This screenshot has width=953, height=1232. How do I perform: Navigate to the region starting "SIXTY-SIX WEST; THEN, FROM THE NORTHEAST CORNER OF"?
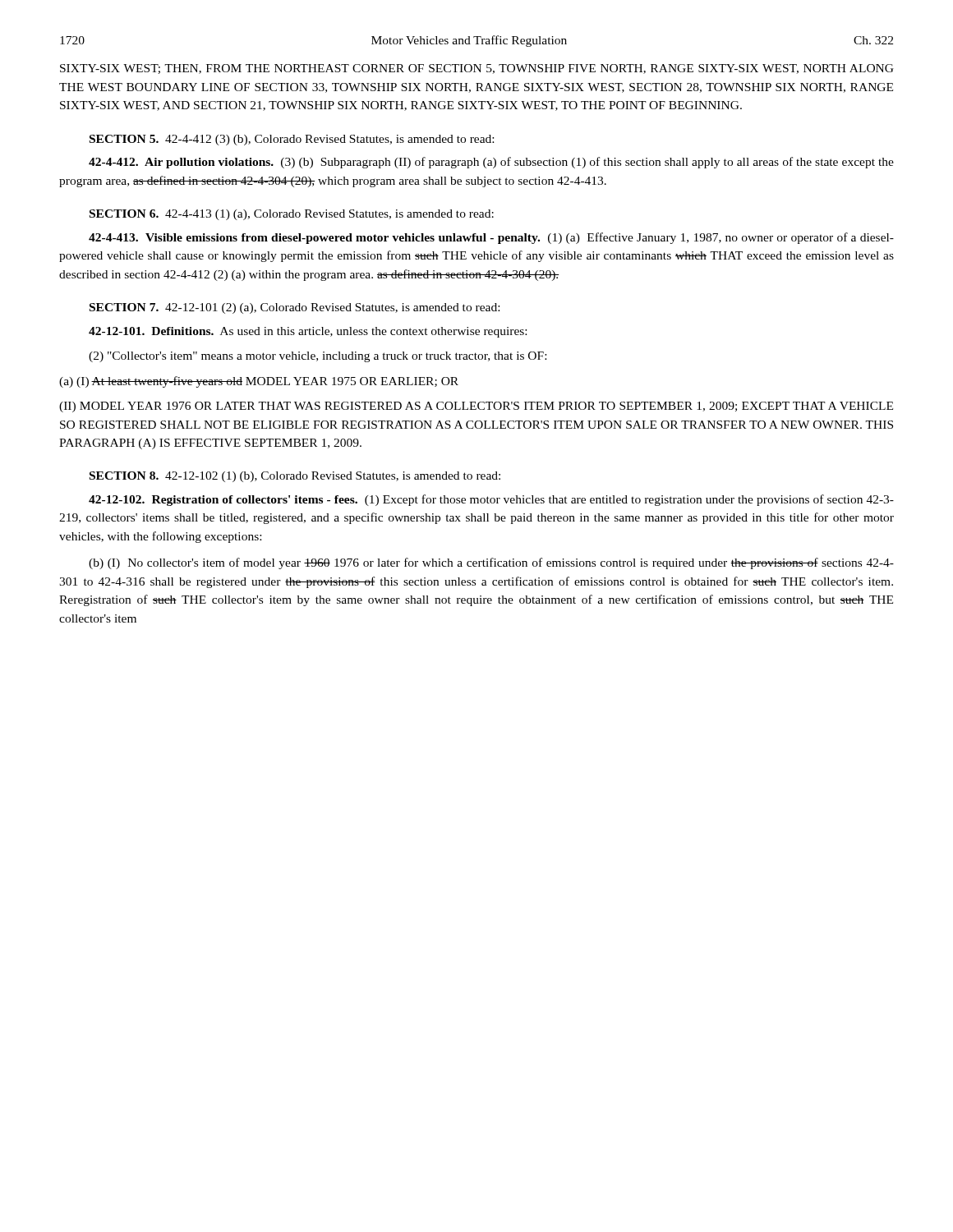tap(476, 87)
